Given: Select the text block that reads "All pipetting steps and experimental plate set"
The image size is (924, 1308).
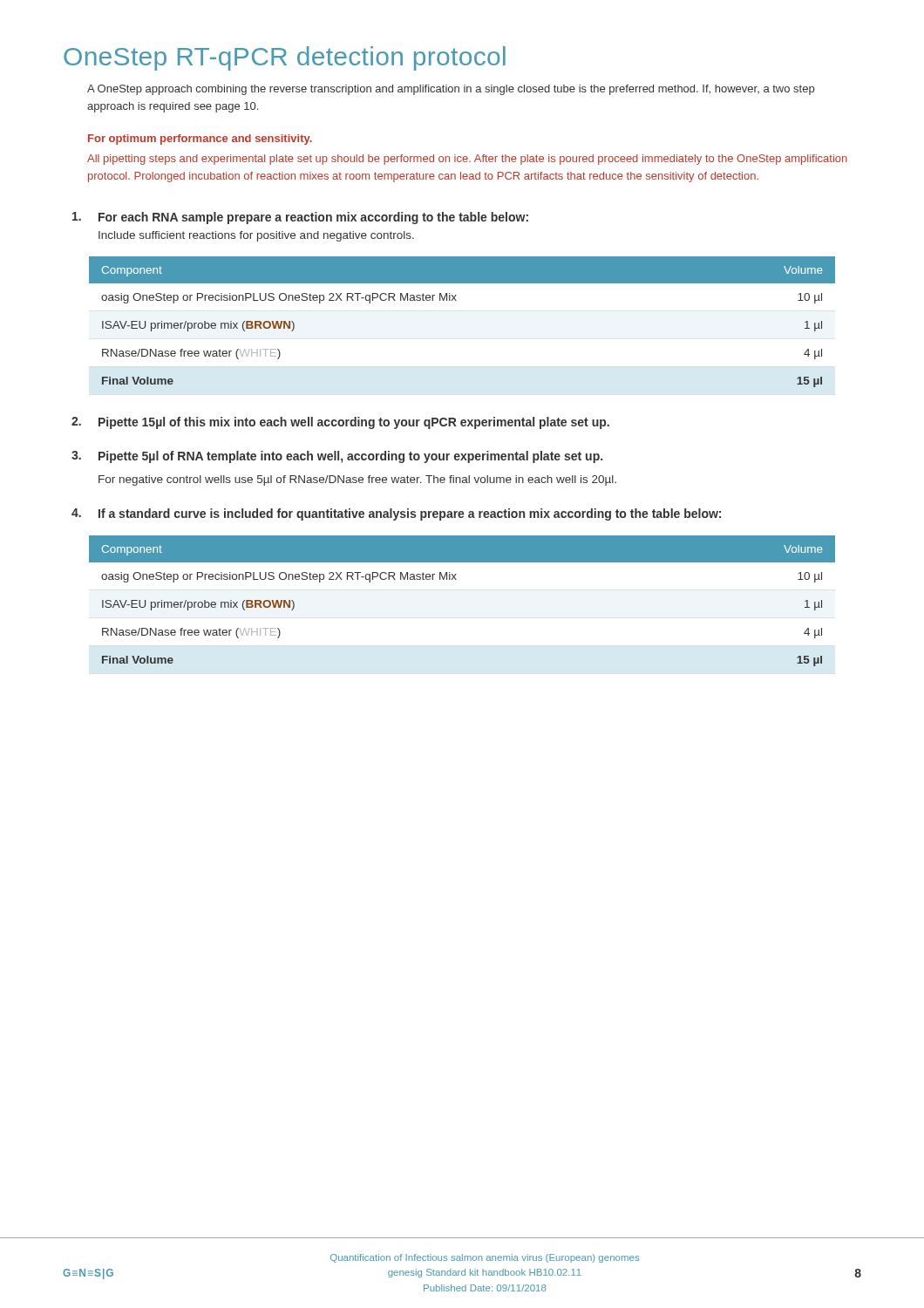Looking at the screenshot, I should (x=467, y=167).
